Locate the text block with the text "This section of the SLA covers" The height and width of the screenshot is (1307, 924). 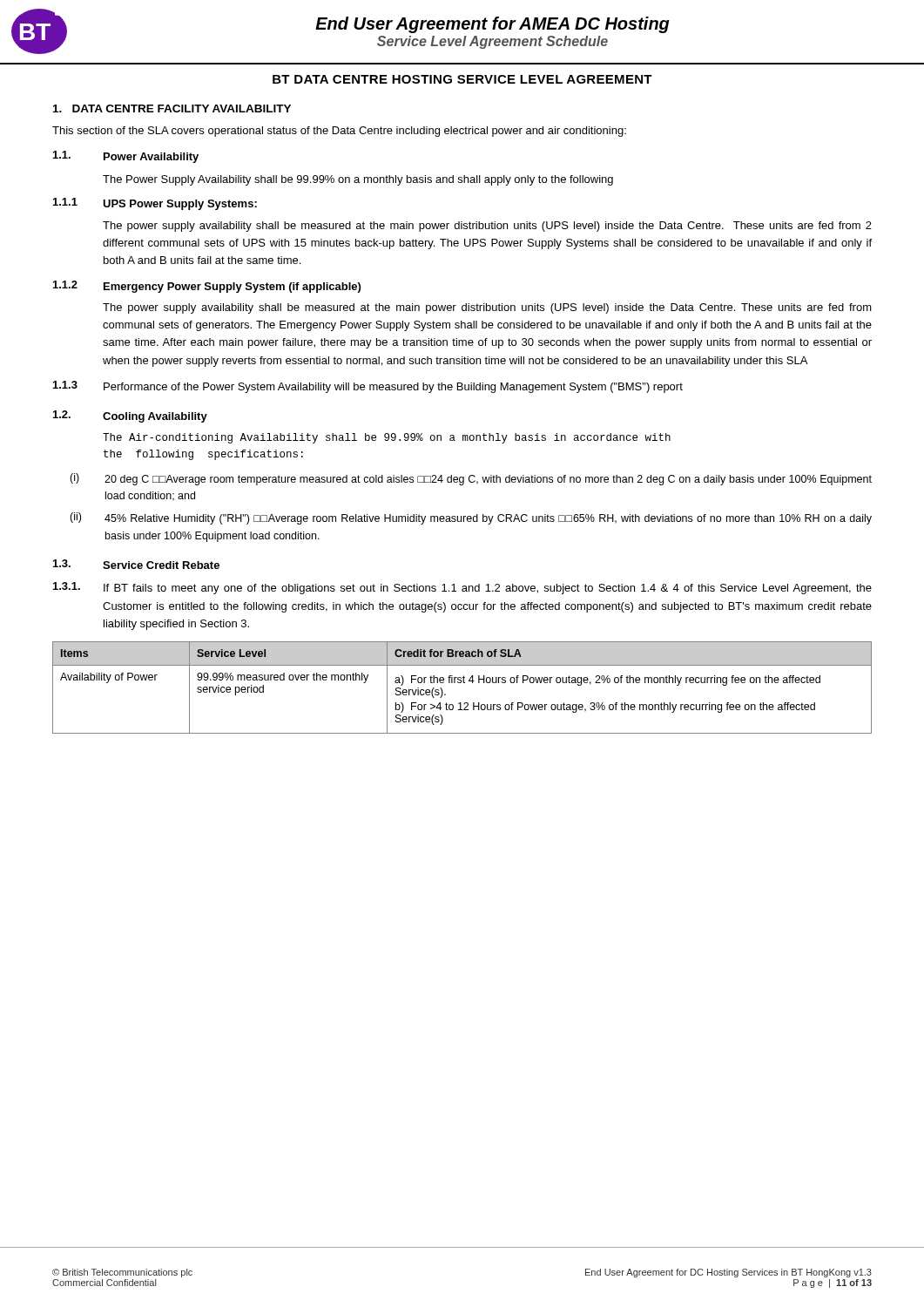point(340,130)
